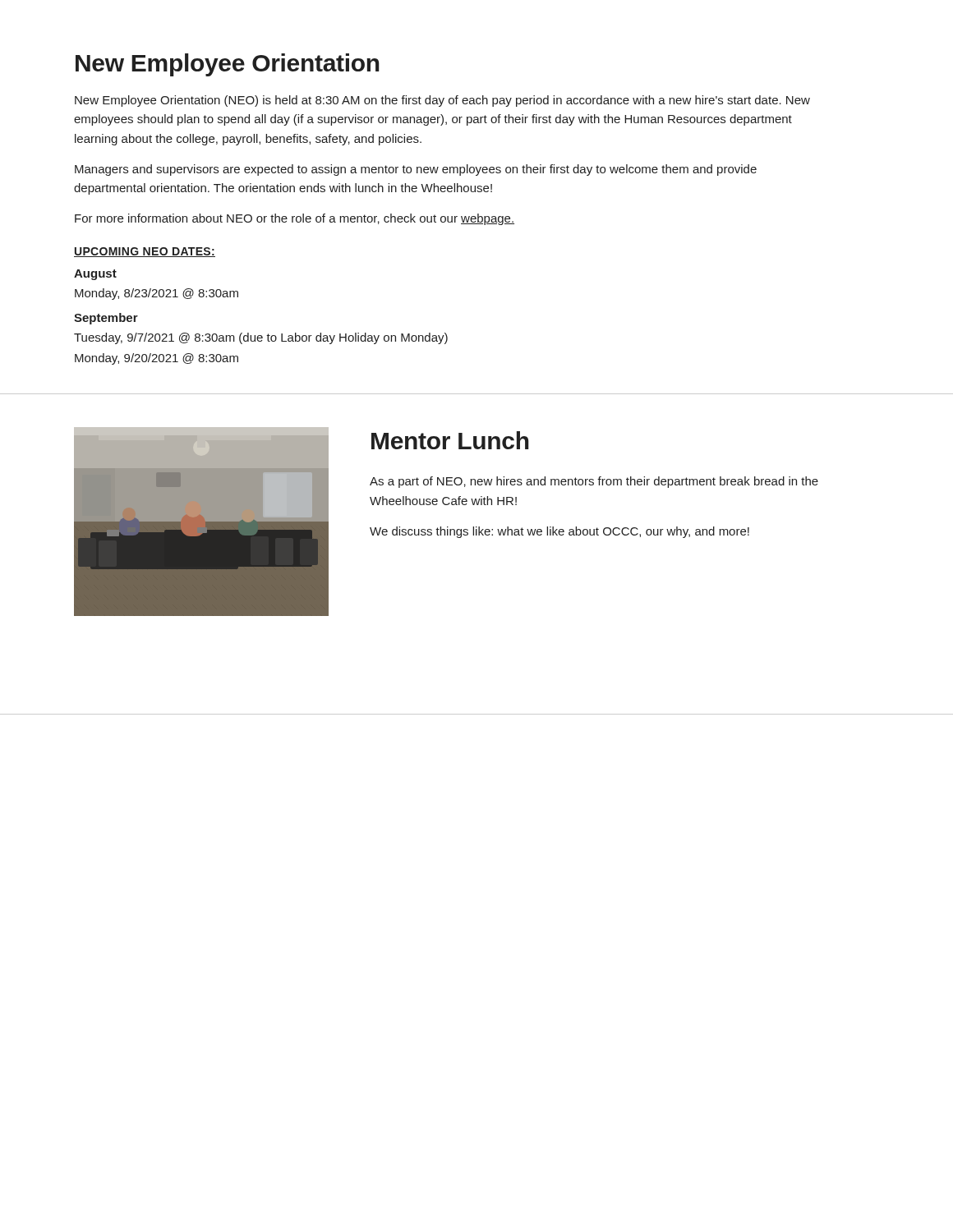Find the list item with the text "Tuesday, 9/7/2021 @ 8:30am (due"
953x1232 pixels.
(x=261, y=337)
